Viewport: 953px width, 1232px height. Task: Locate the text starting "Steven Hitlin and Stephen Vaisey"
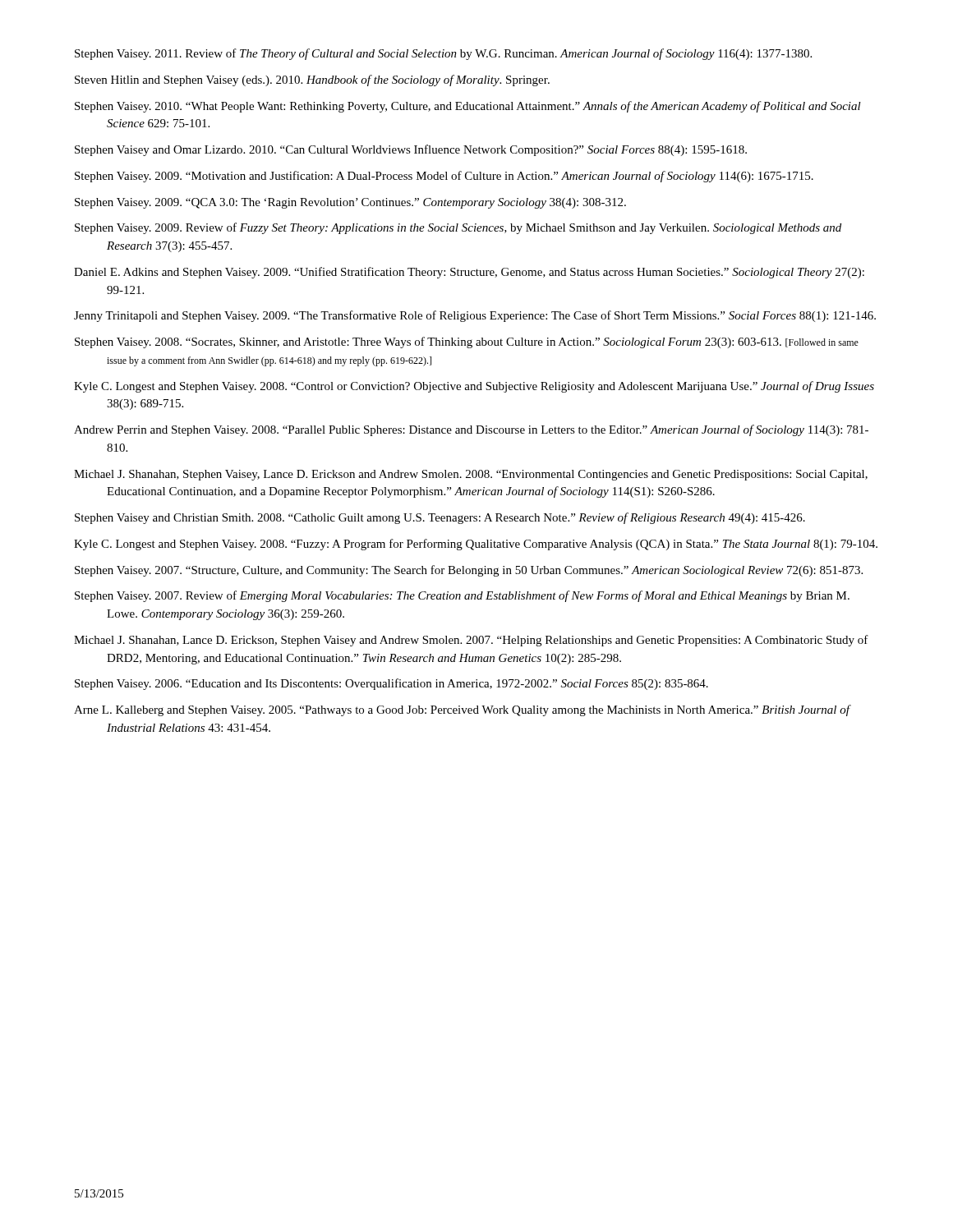(x=312, y=79)
